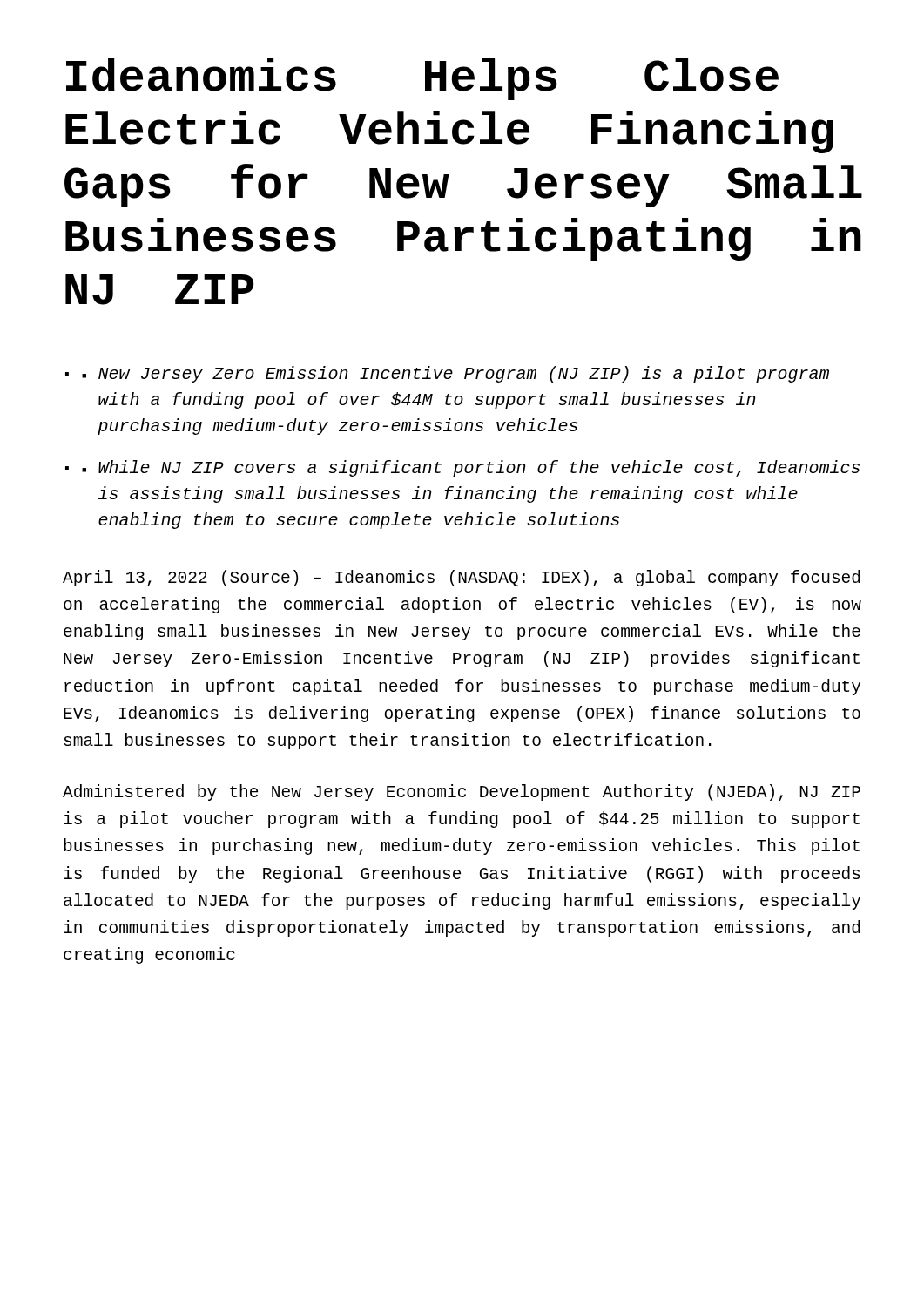Find the text block starting "April 13, 2022"
Viewport: 924px width, 1307px height.
pos(462,660)
